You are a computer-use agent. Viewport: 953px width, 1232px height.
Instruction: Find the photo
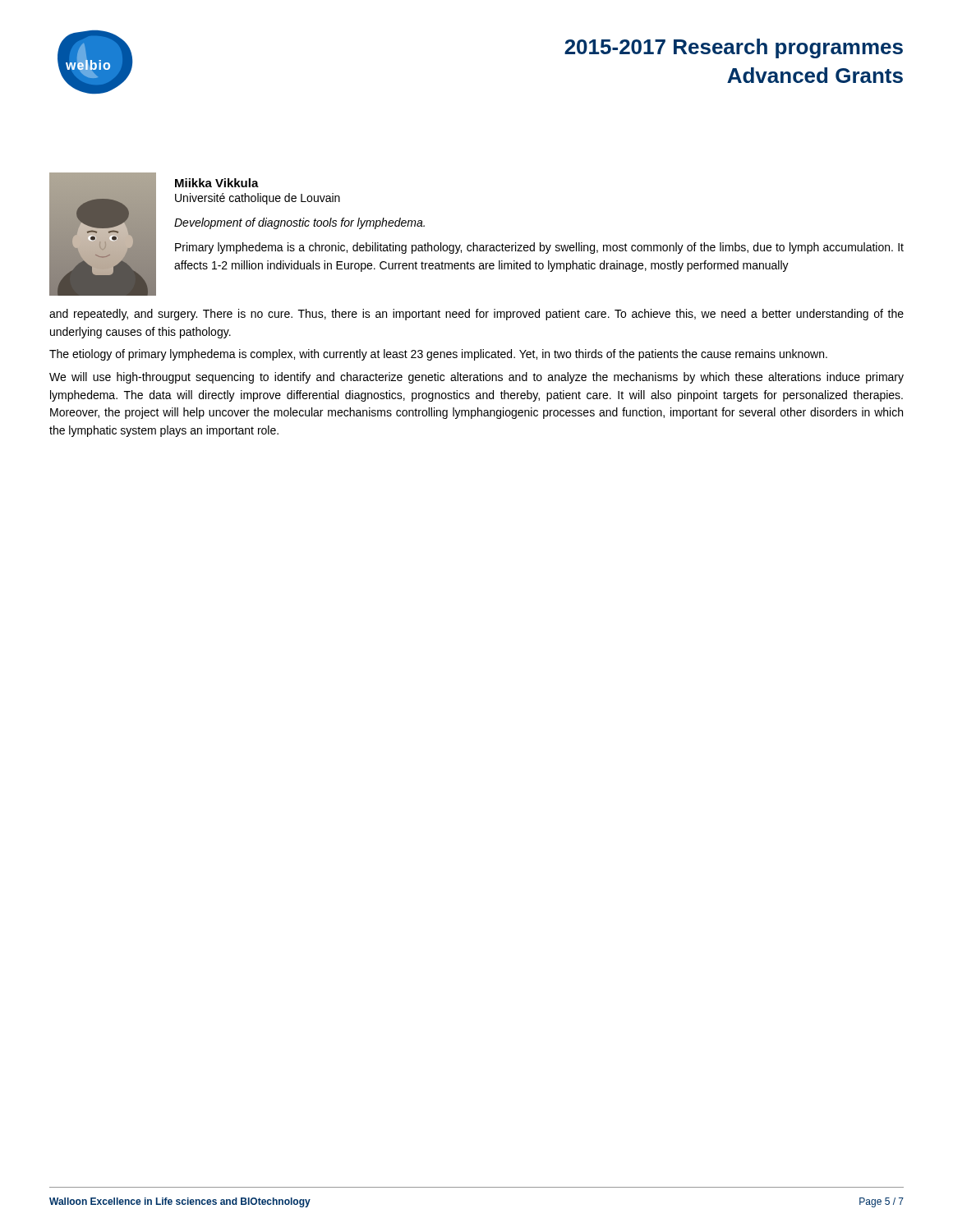103,234
